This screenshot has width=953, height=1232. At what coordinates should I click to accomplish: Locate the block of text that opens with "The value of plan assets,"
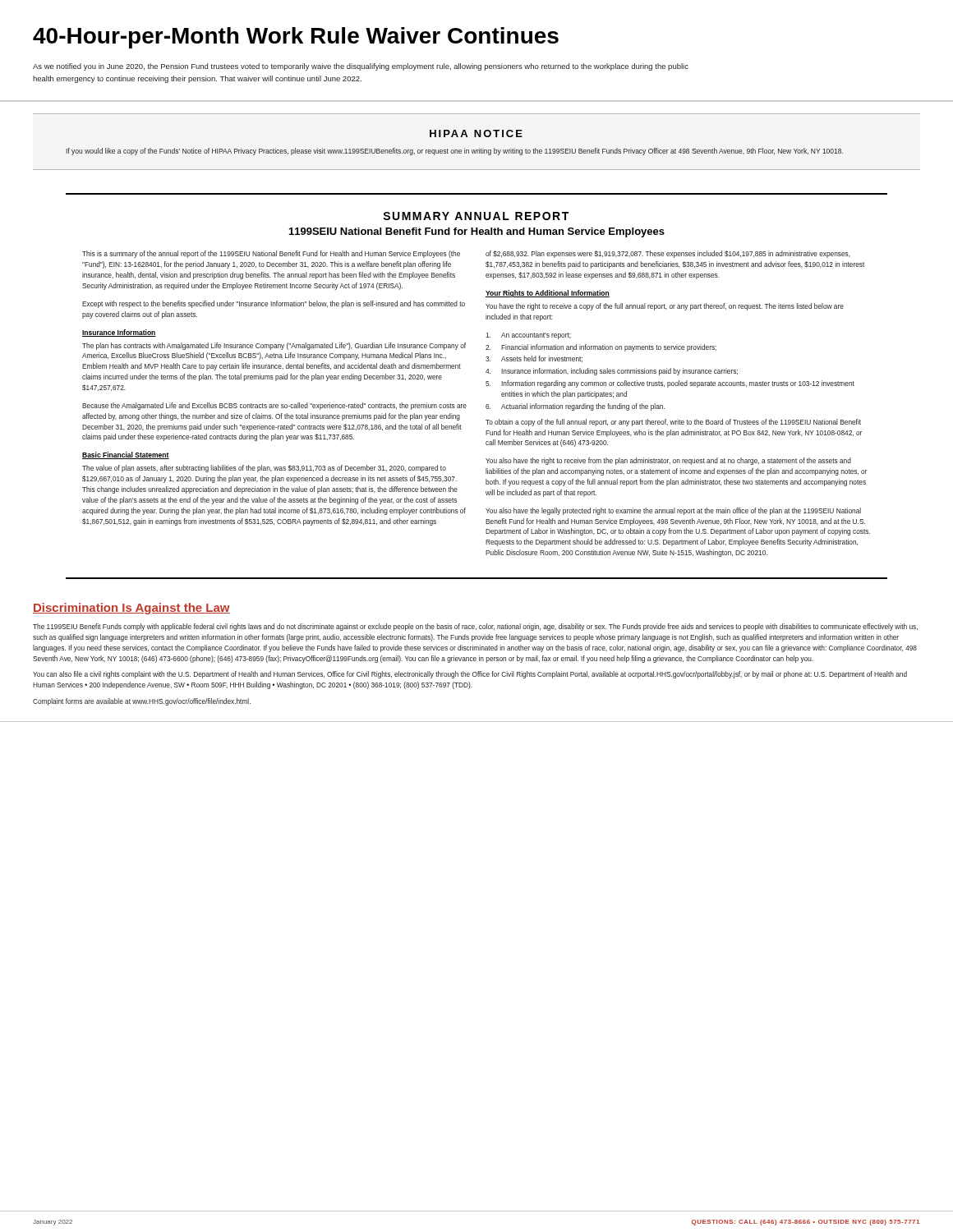(274, 495)
